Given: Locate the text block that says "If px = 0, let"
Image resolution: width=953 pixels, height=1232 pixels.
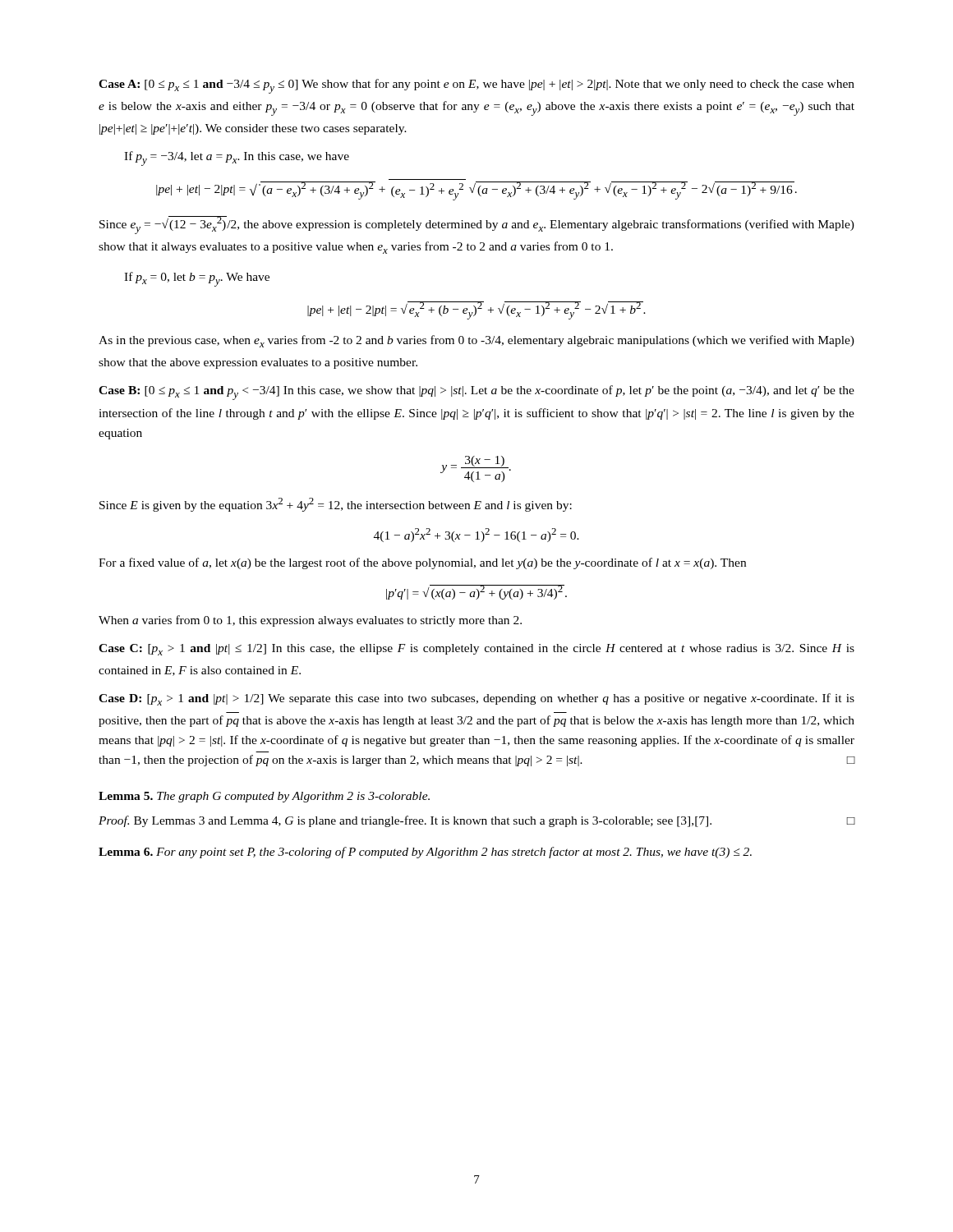Looking at the screenshot, I should click(x=197, y=278).
